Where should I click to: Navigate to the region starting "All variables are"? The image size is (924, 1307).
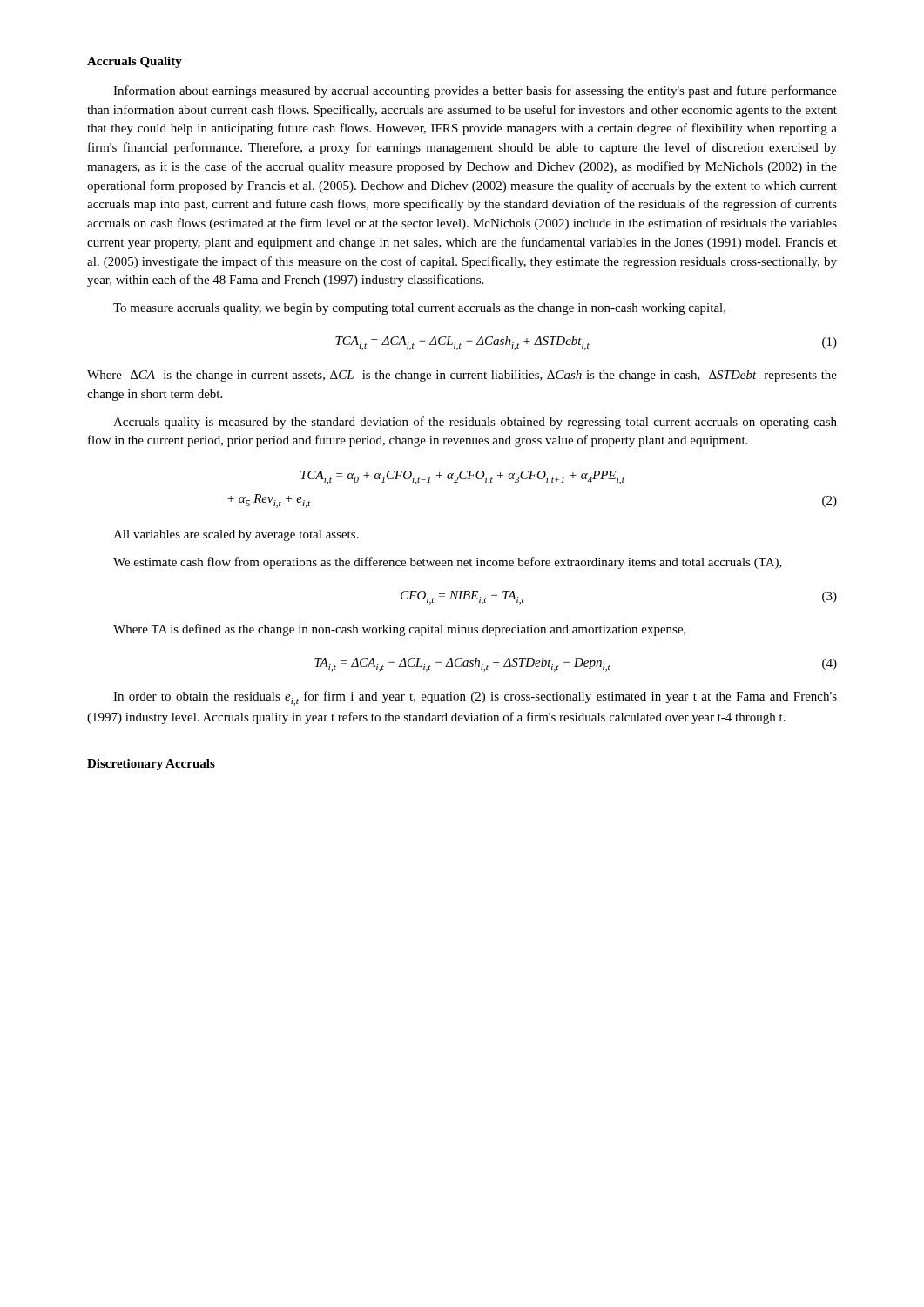point(236,534)
